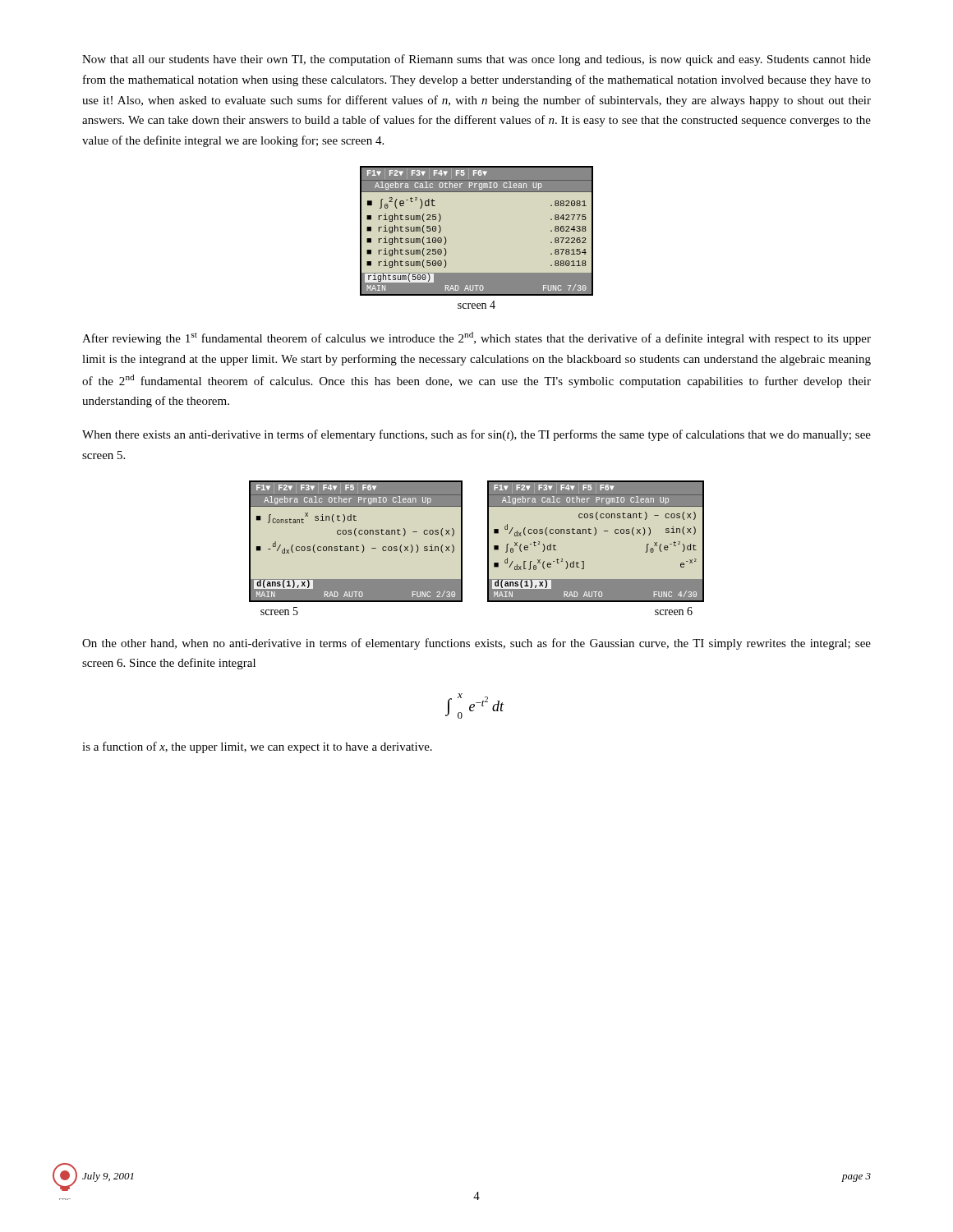953x1232 pixels.
Task: Select the text starting "On the other hand, when no anti-derivative"
Action: [x=476, y=653]
